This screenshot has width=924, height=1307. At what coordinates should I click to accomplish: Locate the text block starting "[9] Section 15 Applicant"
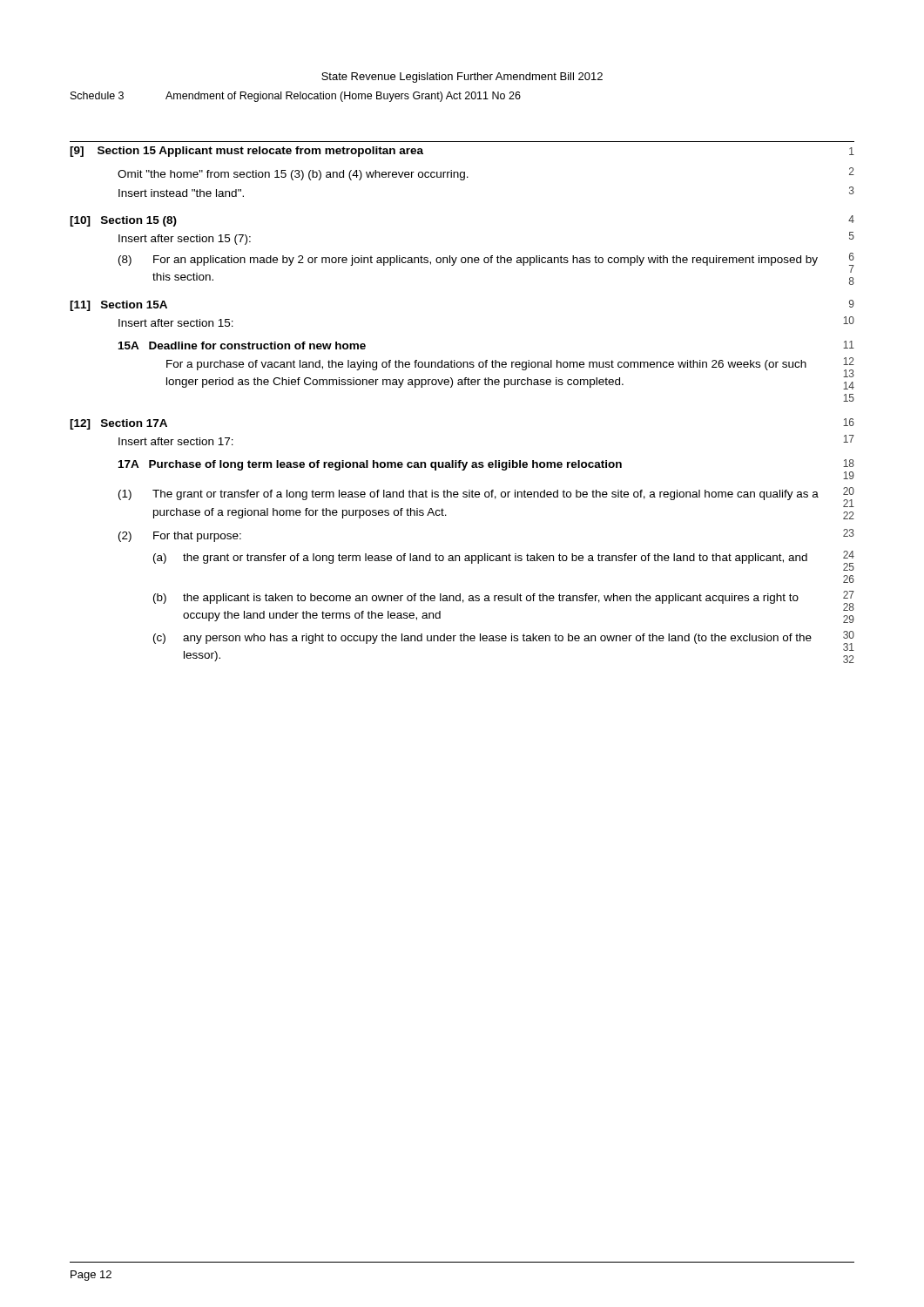coord(247,150)
